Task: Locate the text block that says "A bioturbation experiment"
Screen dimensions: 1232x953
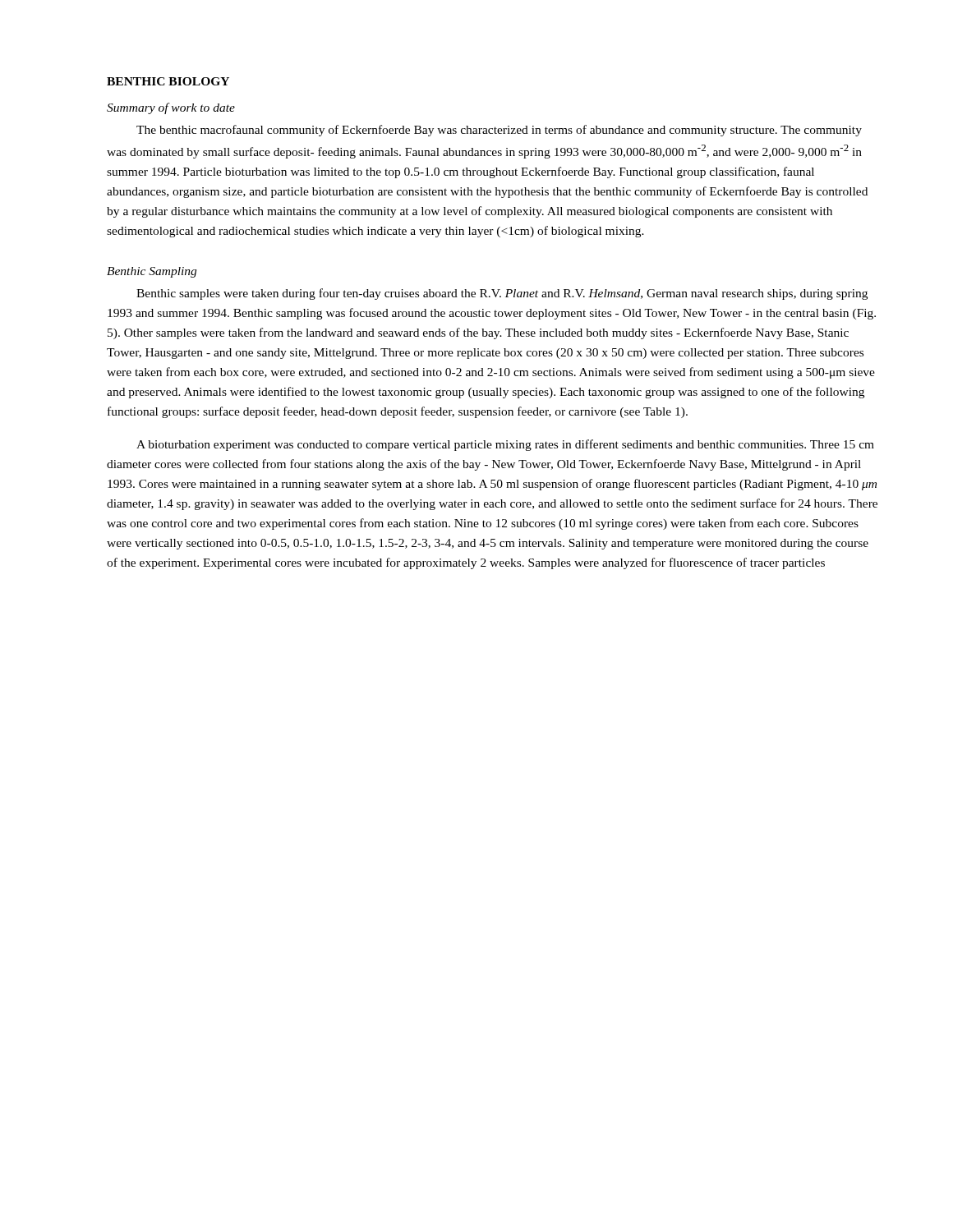Action: pos(492,503)
